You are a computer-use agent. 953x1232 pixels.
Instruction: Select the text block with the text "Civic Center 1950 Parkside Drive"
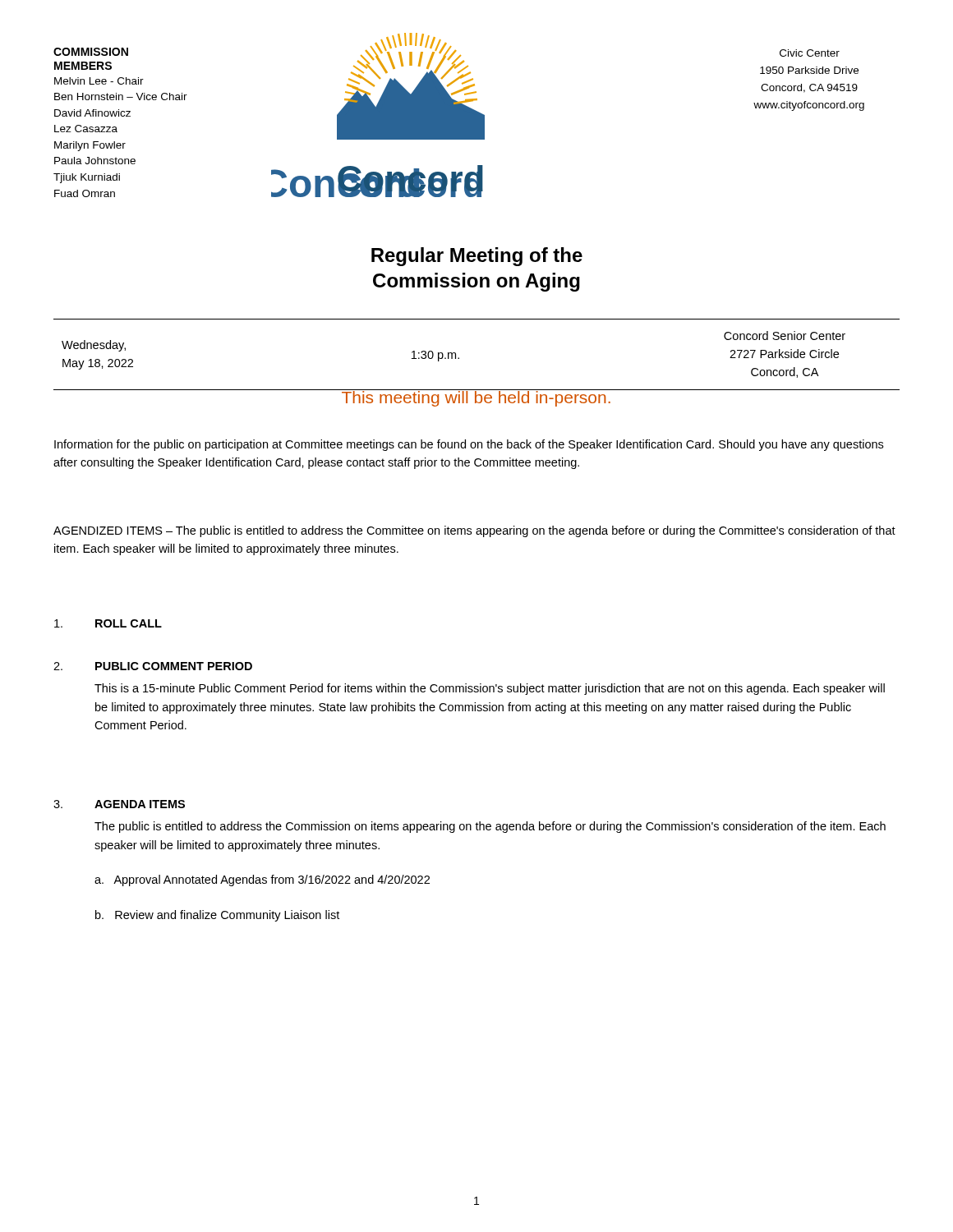tap(809, 79)
